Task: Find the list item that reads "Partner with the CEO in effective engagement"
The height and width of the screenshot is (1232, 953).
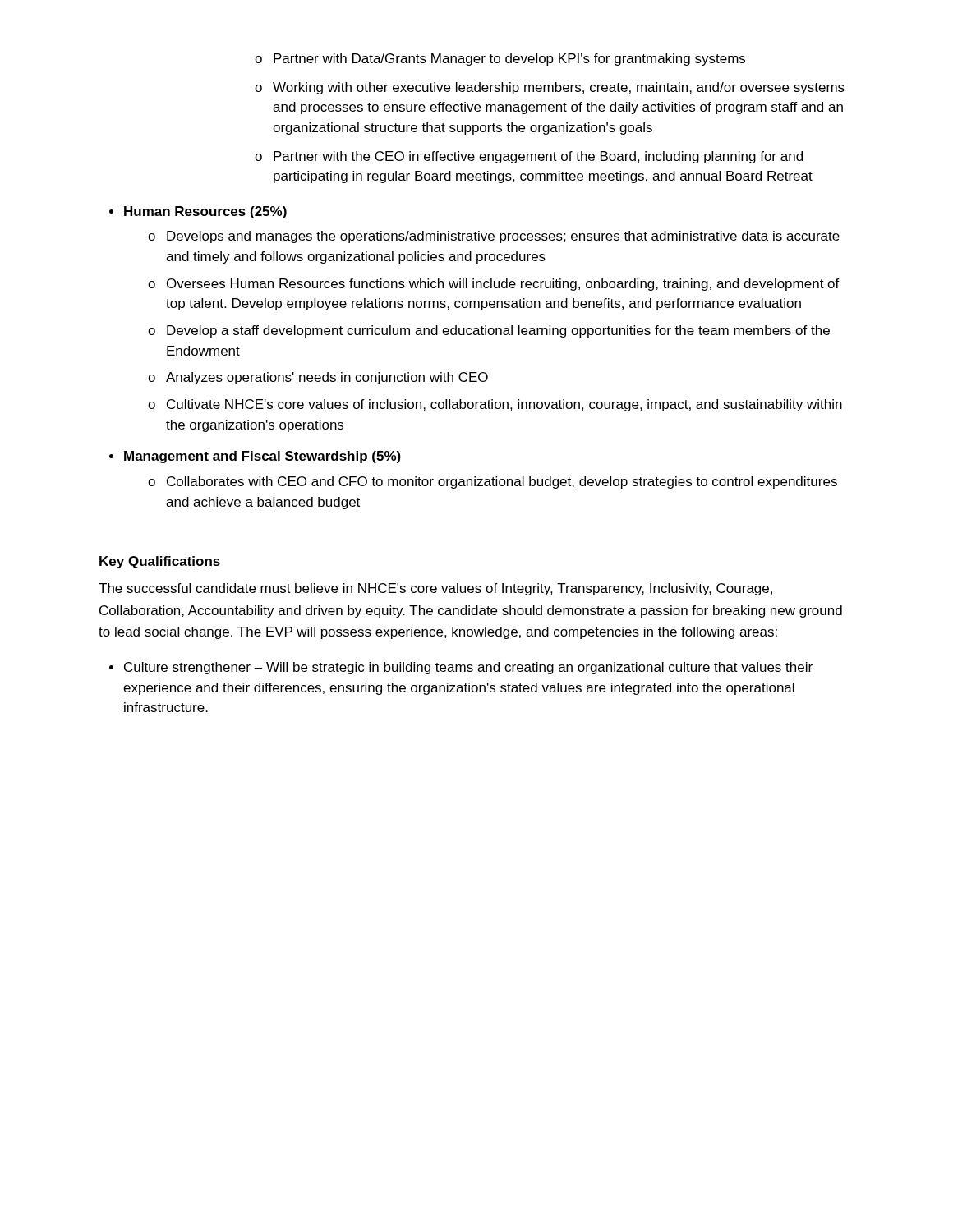Action: click(x=543, y=166)
